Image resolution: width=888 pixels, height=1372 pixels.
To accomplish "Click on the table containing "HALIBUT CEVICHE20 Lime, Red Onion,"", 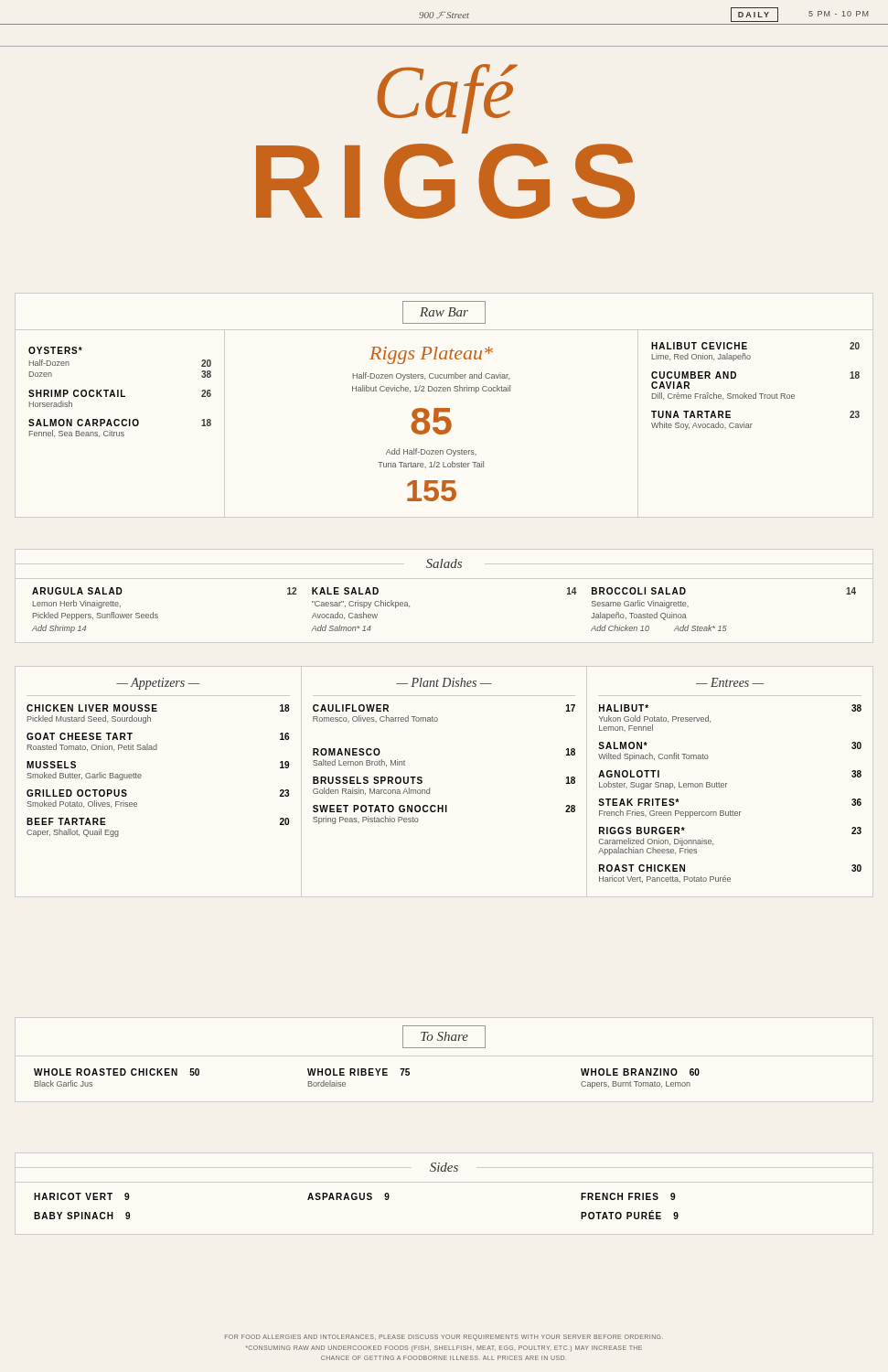I will pyautogui.click(x=755, y=386).
